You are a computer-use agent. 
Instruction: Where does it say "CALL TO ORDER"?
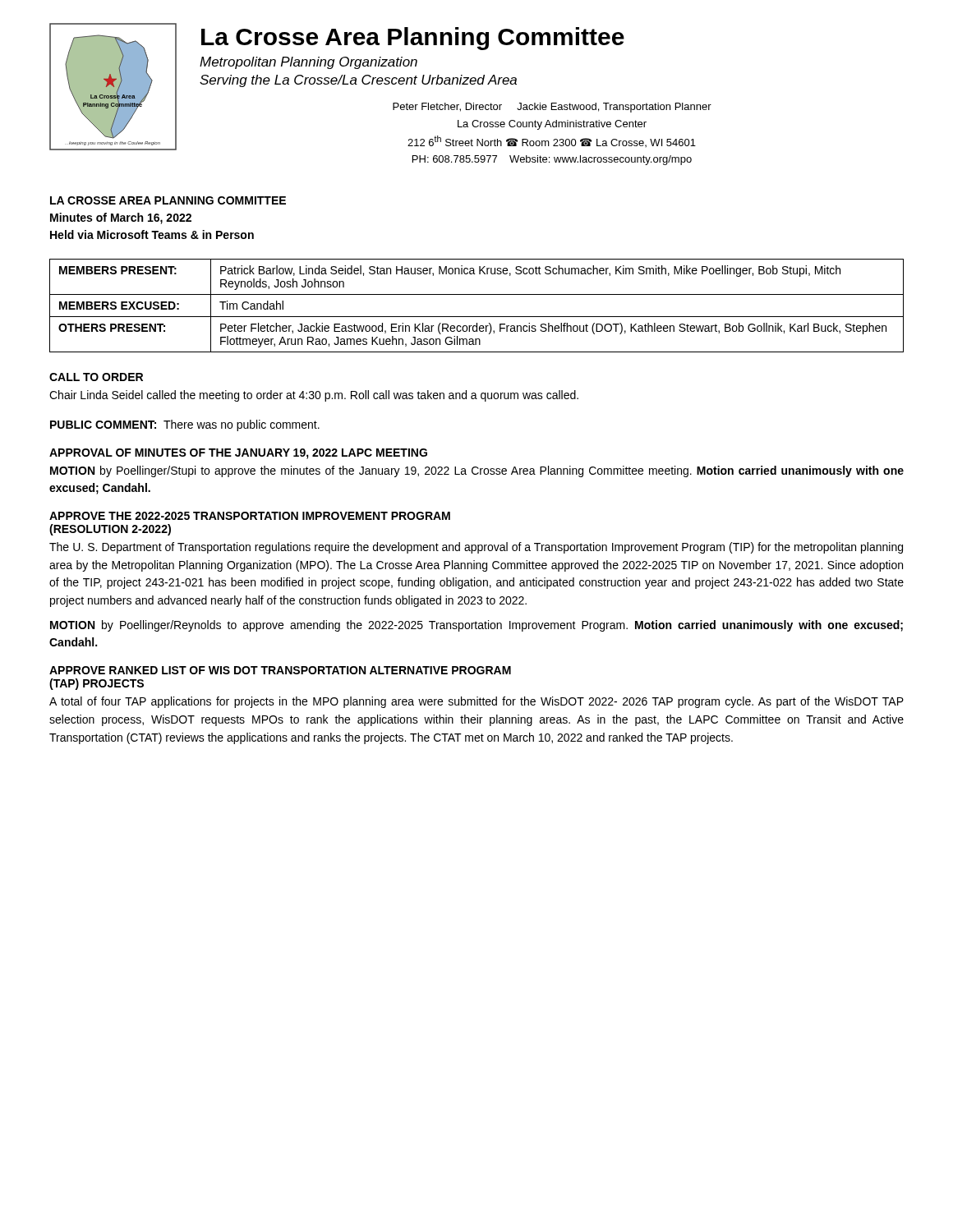pos(96,377)
